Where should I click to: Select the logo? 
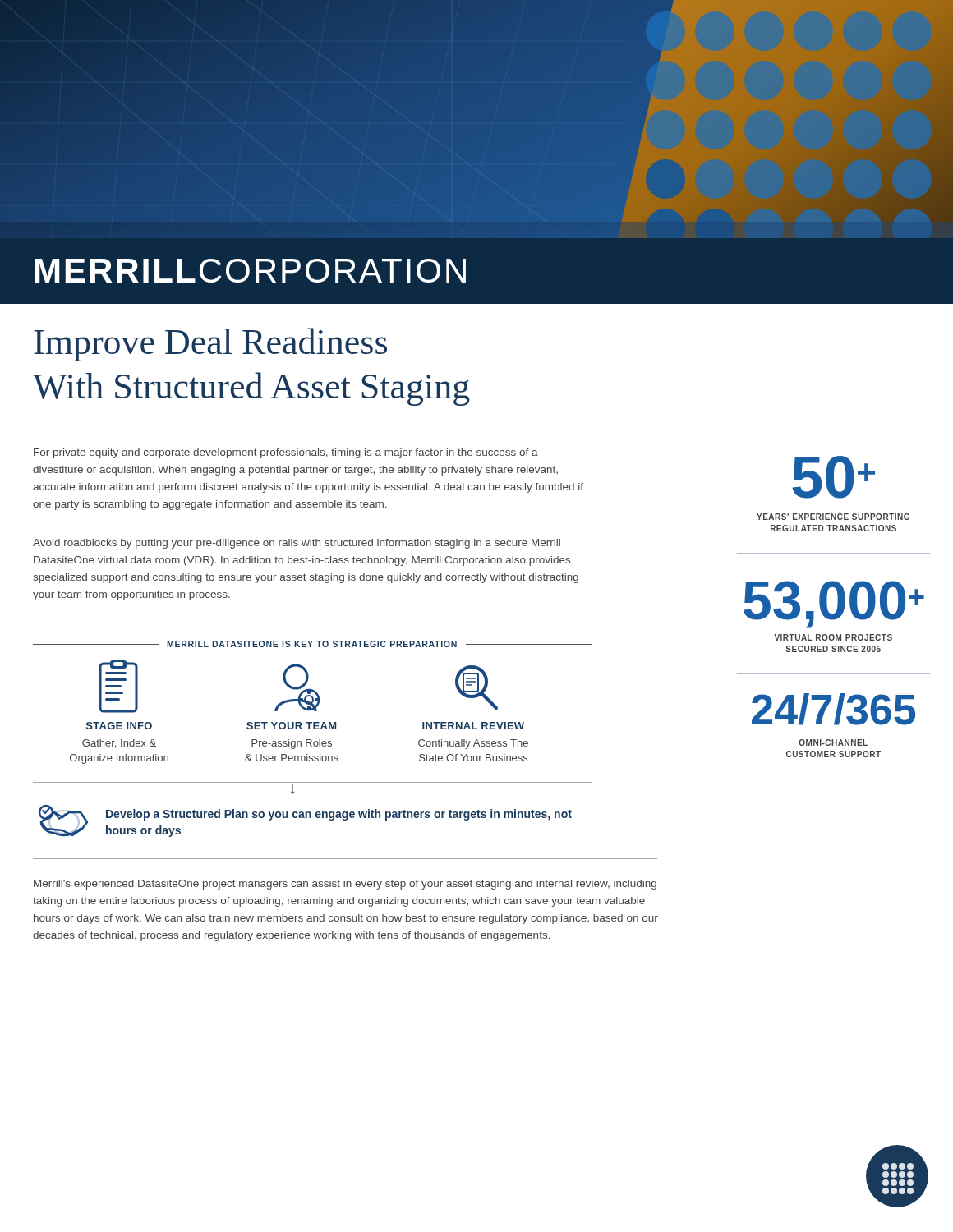coord(897,1176)
